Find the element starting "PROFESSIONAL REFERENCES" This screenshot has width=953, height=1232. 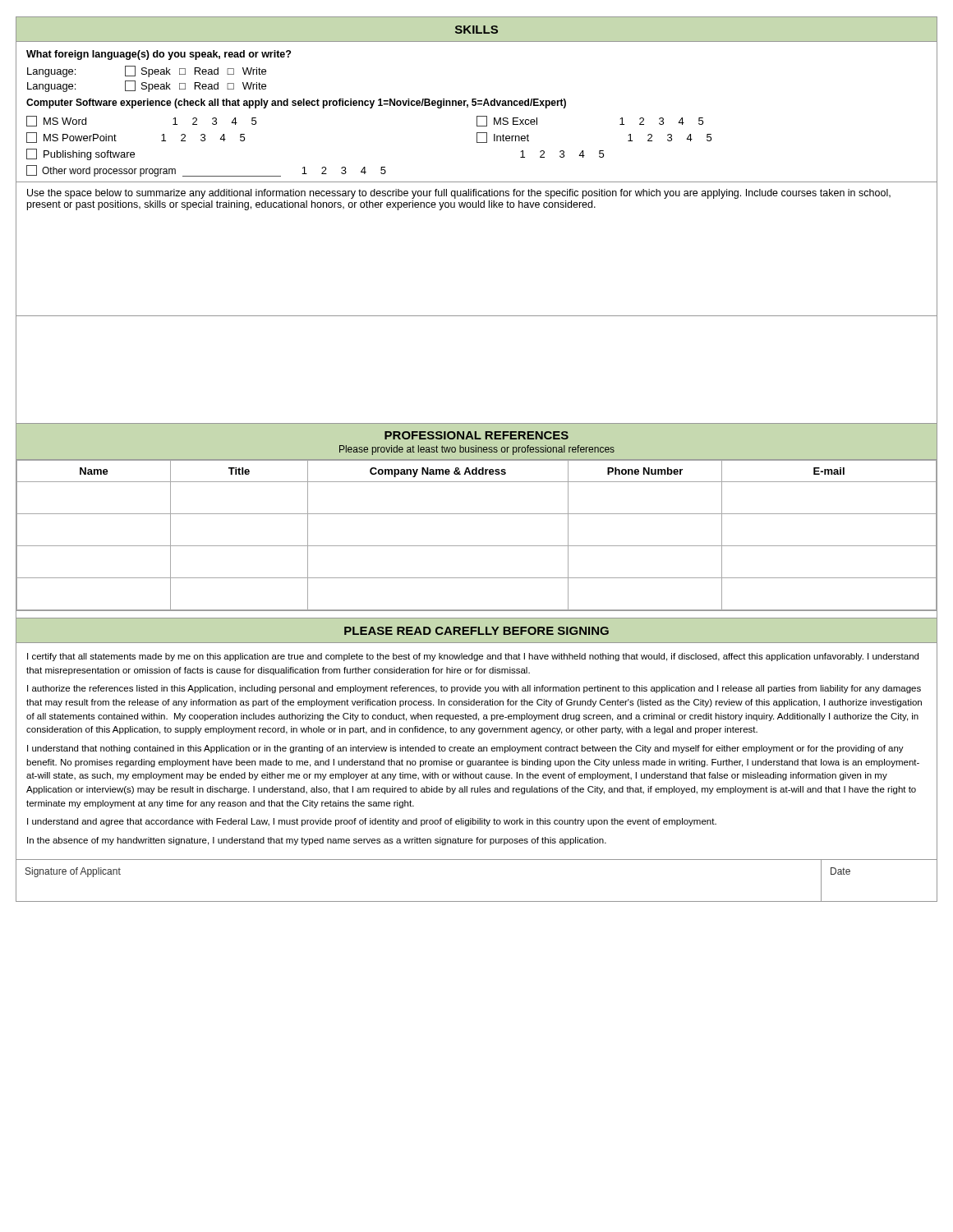(x=476, y=435)
